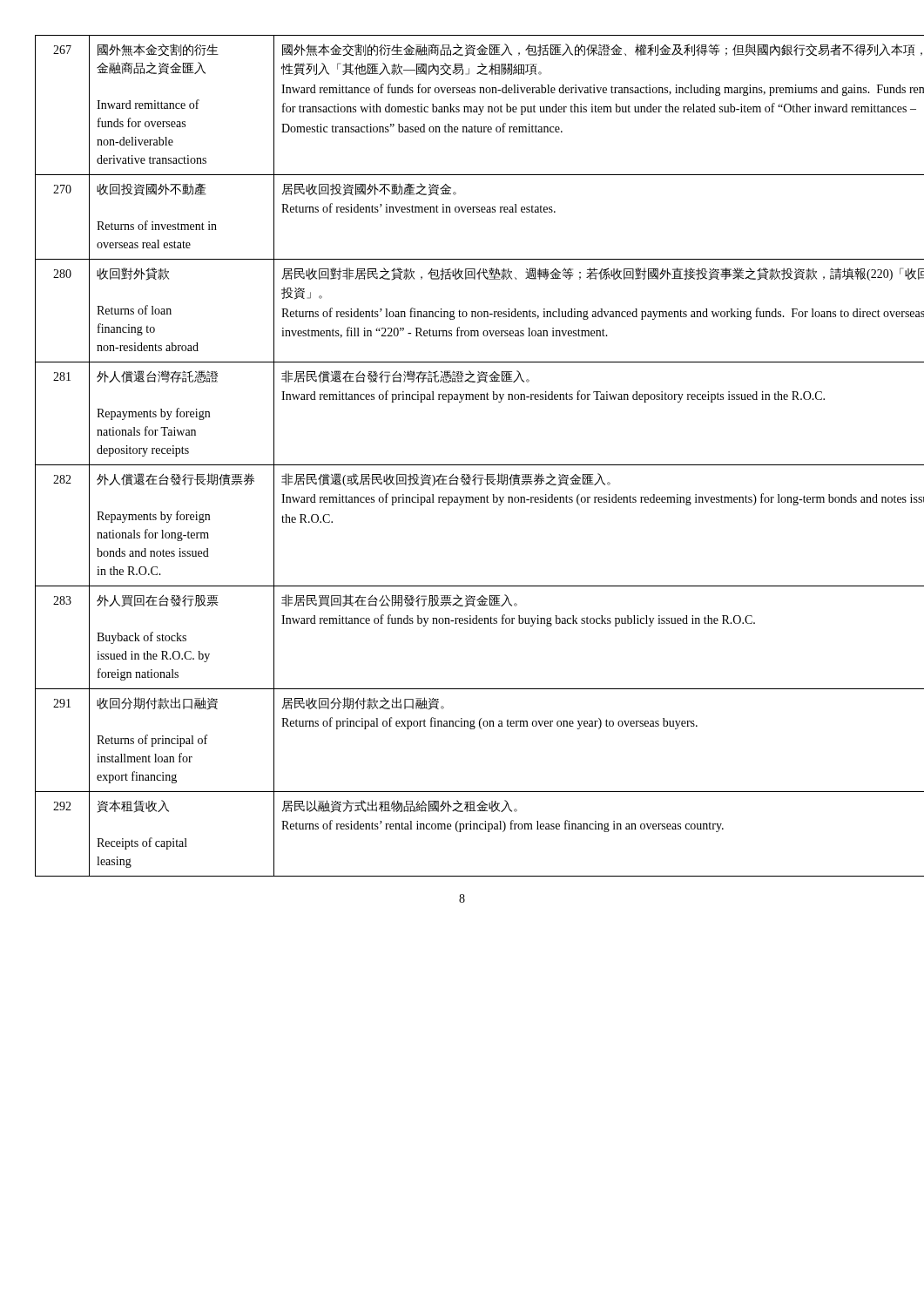This screenshot has height=1307, width=924.
Task: Select the table that reads "收回投資國外不動產 Returns of investment in"
Action: tap(462, 456)
